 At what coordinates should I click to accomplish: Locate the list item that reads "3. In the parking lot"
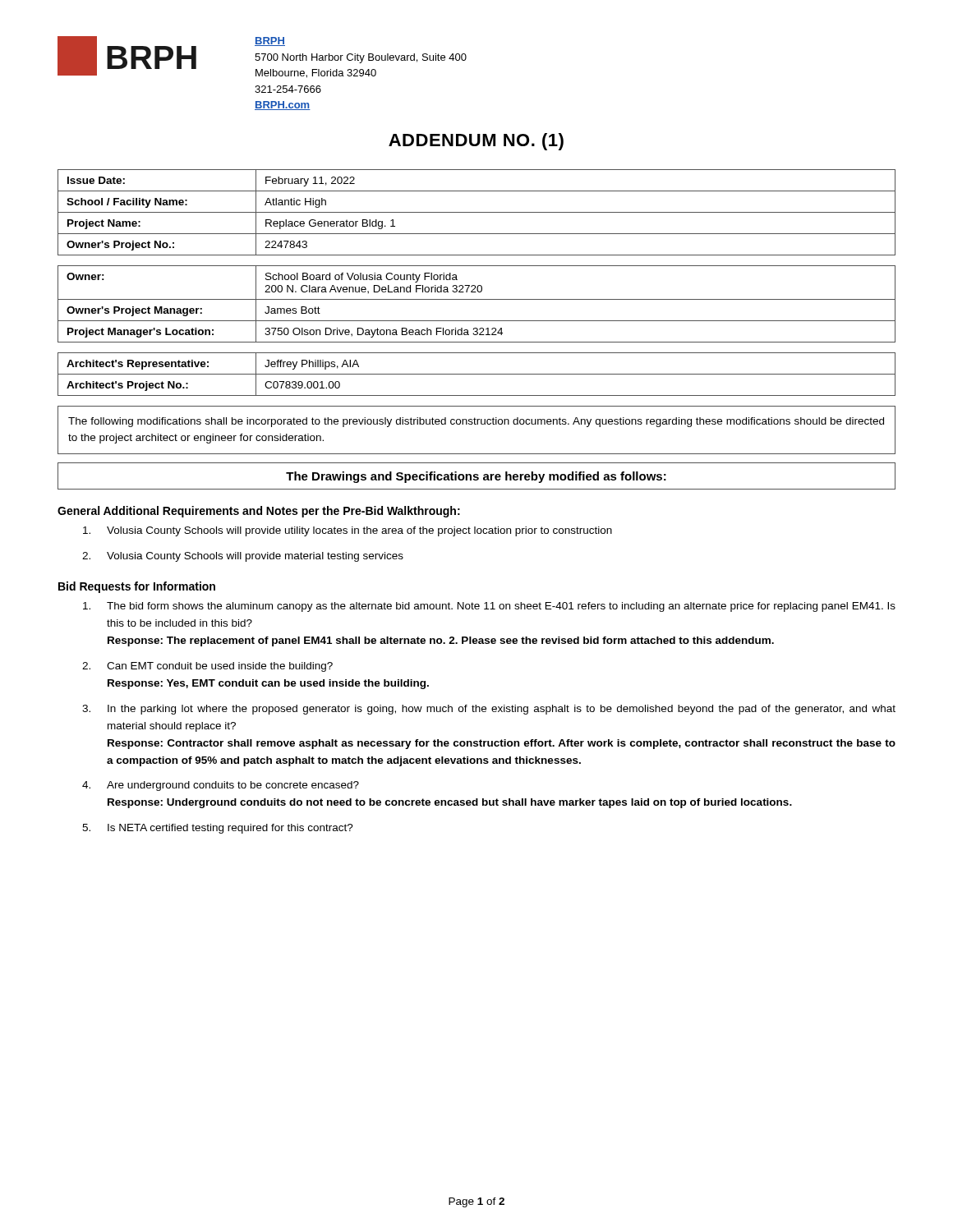coord(476,735)
